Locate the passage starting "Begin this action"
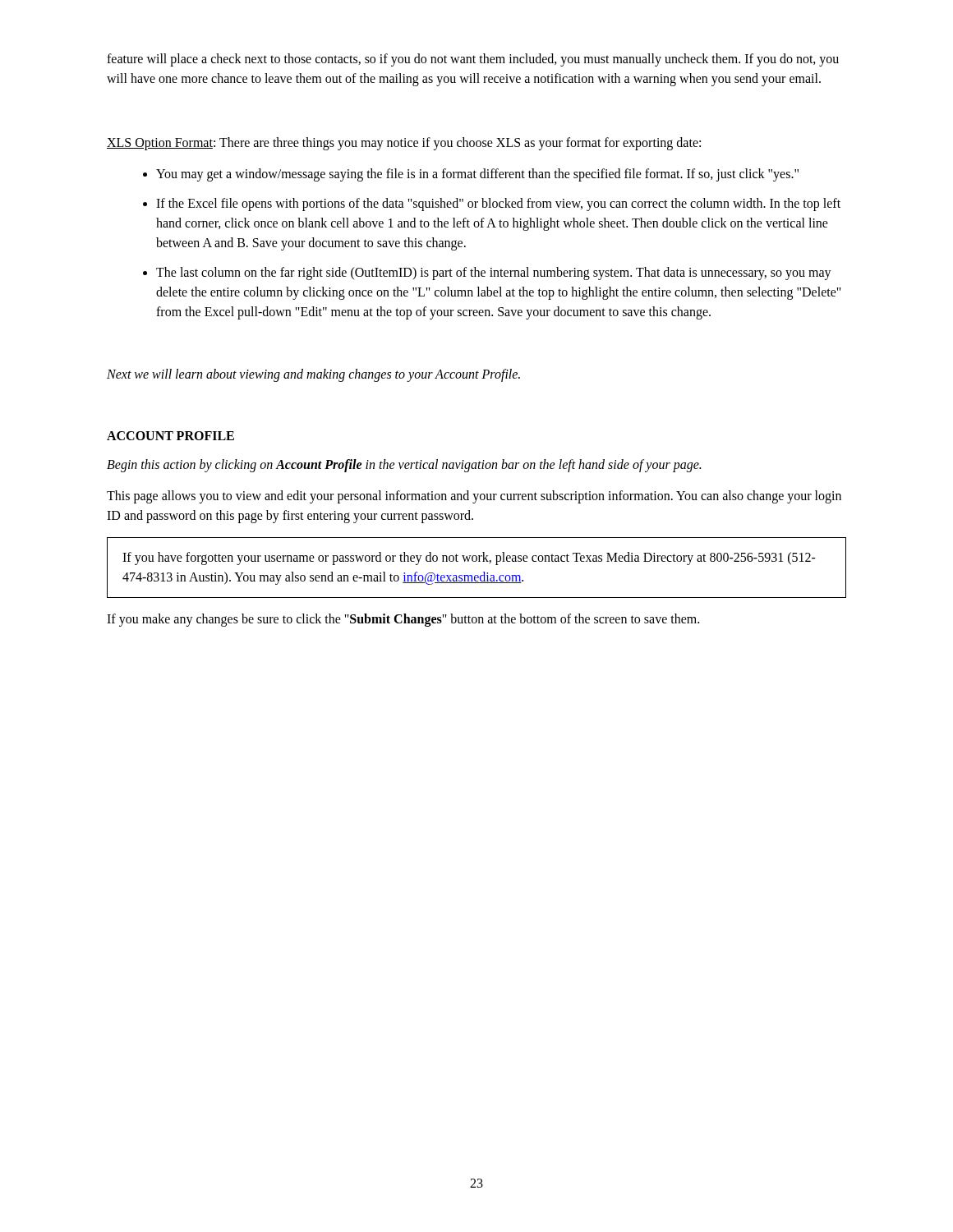The width and height of the screenshot is (953, 1232). click(x=405, y=464)
